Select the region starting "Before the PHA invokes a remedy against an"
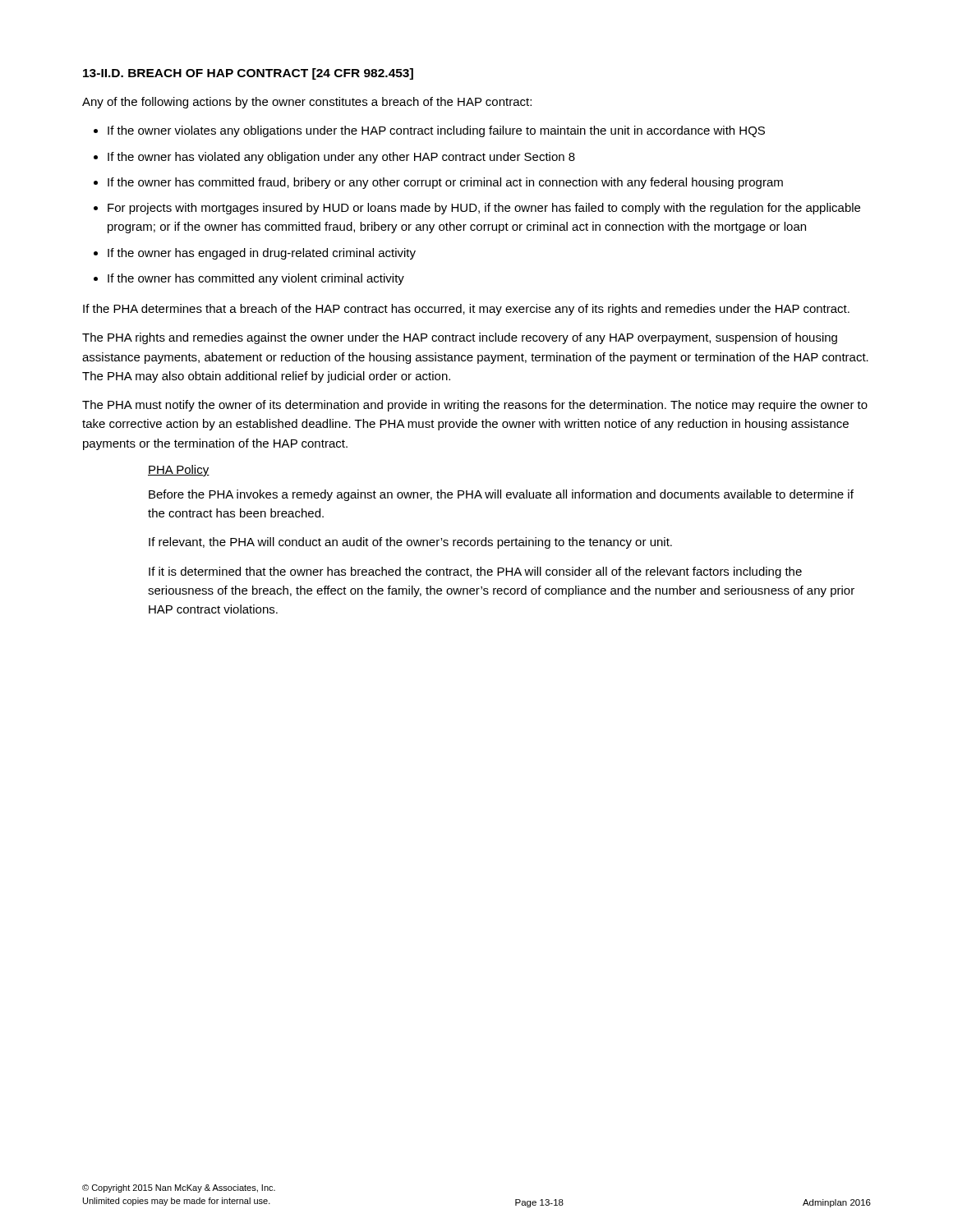Screen dimensions: 1232x953 tap(501, 503)
